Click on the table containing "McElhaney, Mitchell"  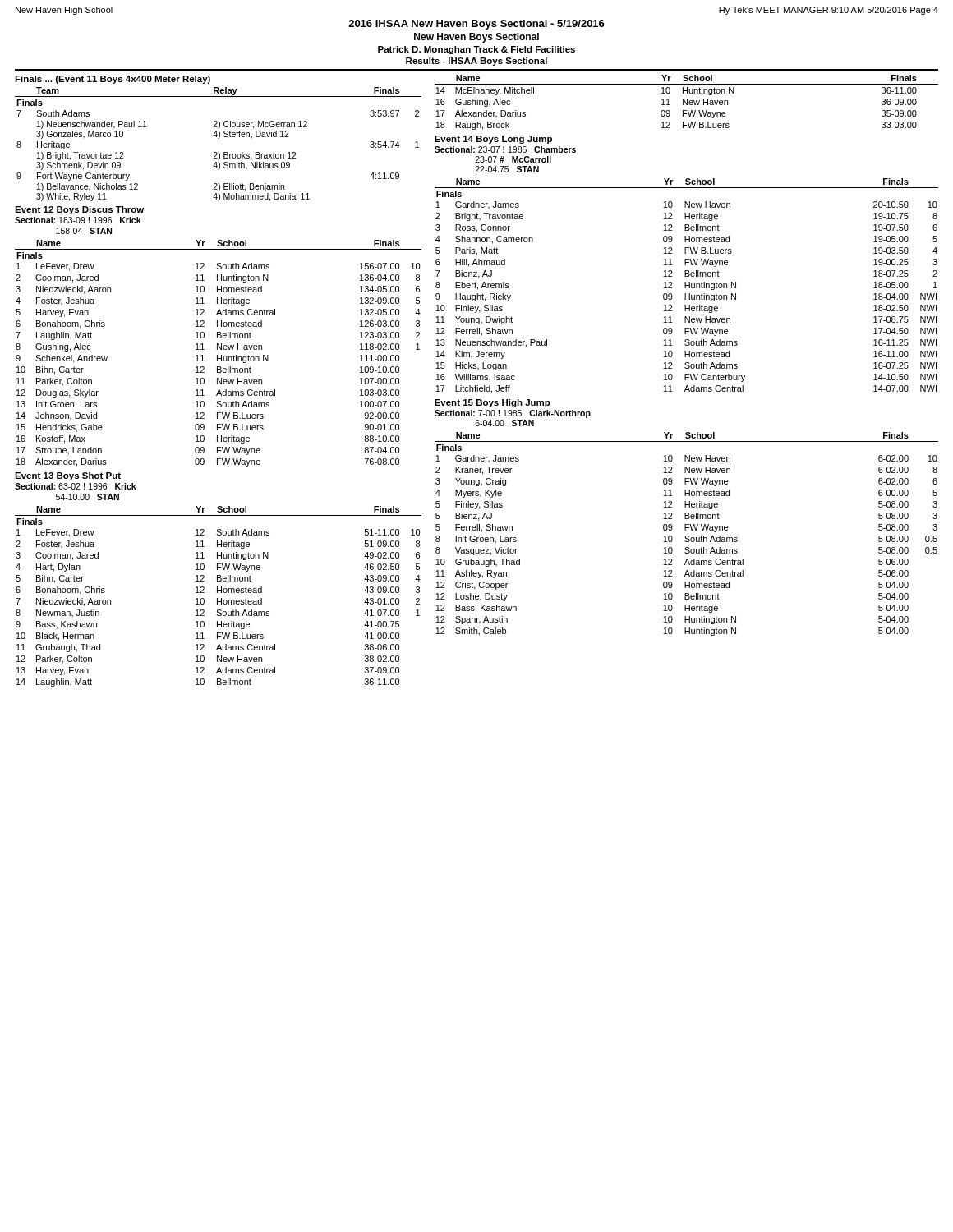click(x=686, y=101)
